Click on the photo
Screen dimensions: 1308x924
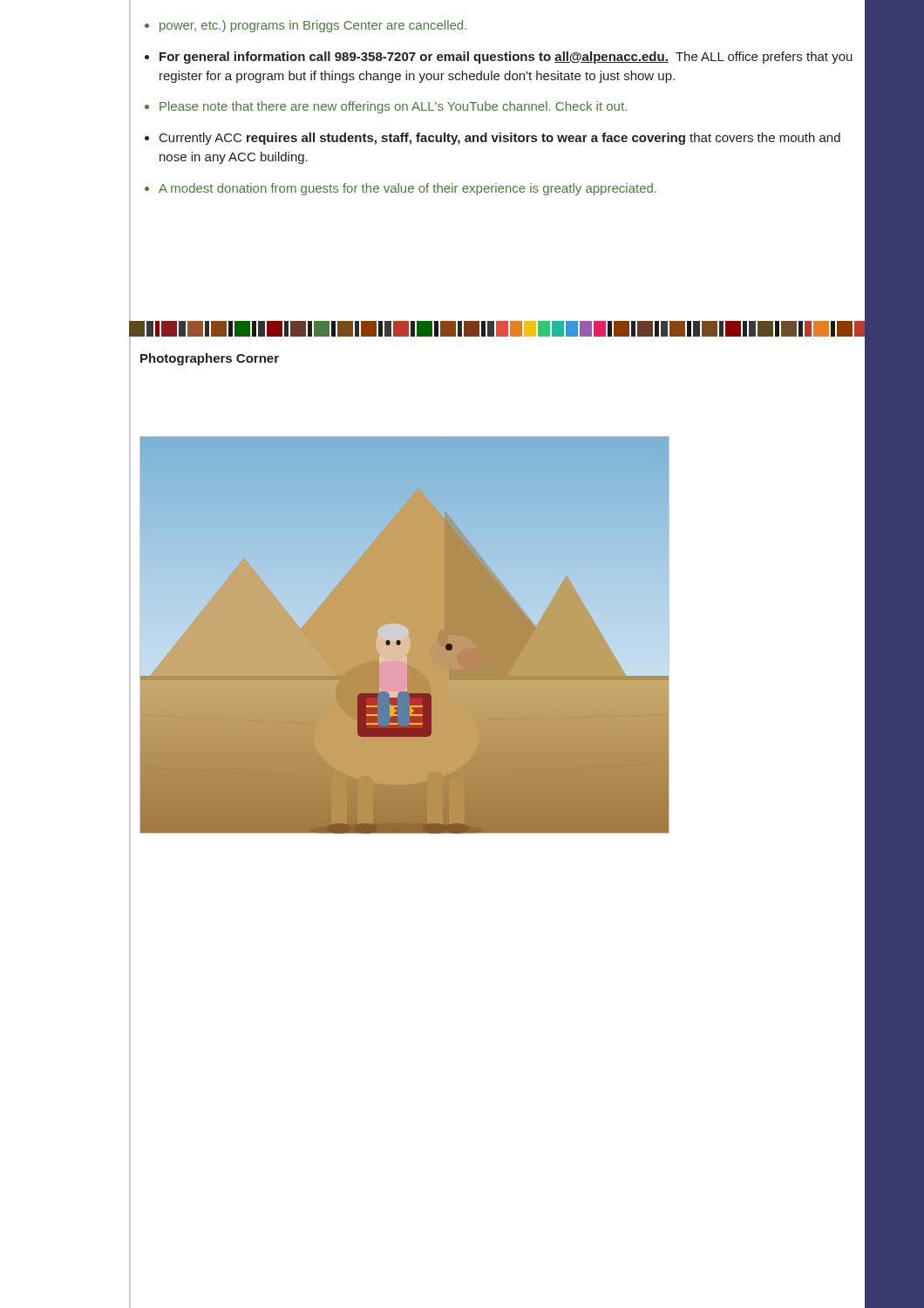pos(404,635)
